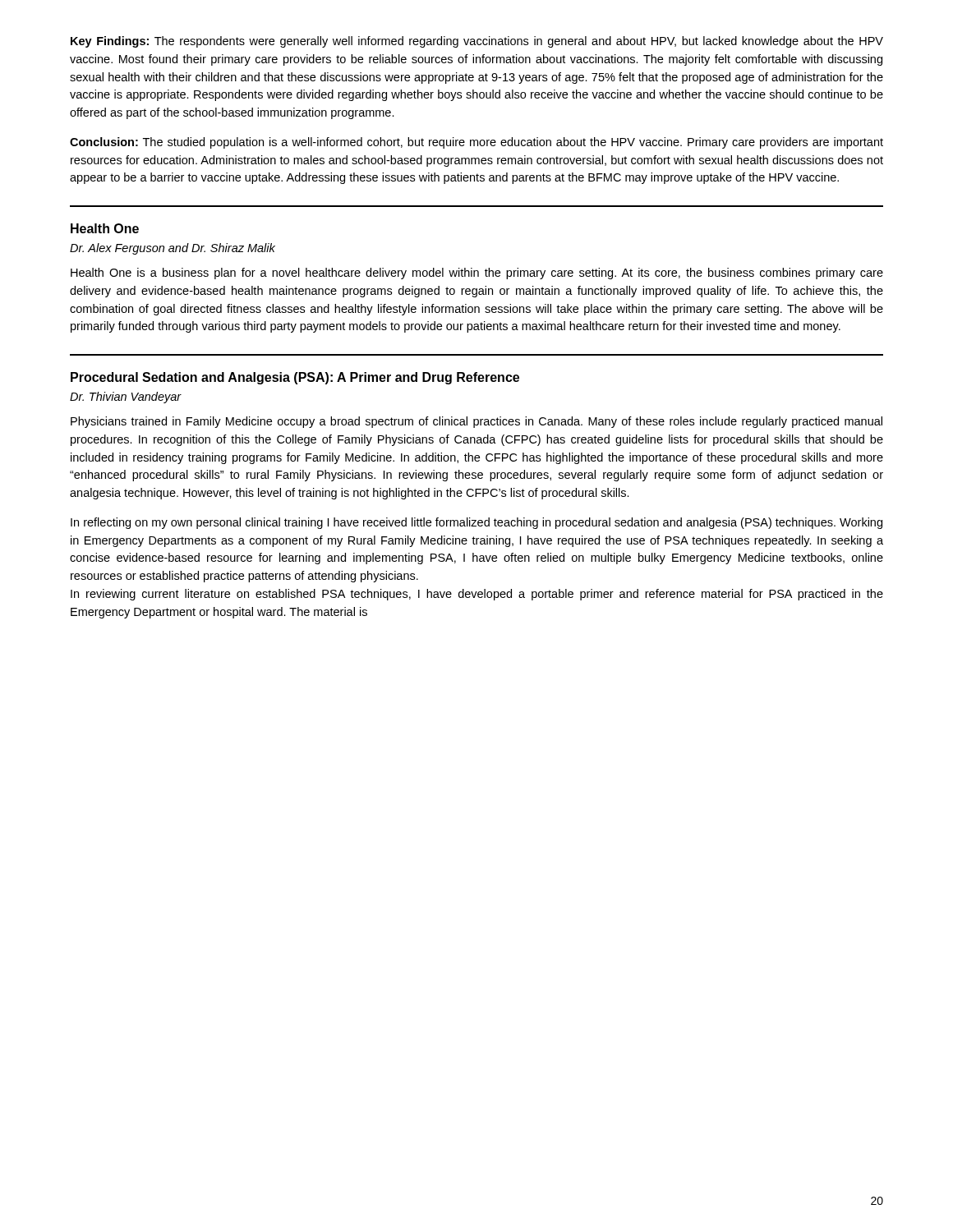
Task: Find the block starting "Health One is a business plan for a"
Action: (x=476, y=299)
